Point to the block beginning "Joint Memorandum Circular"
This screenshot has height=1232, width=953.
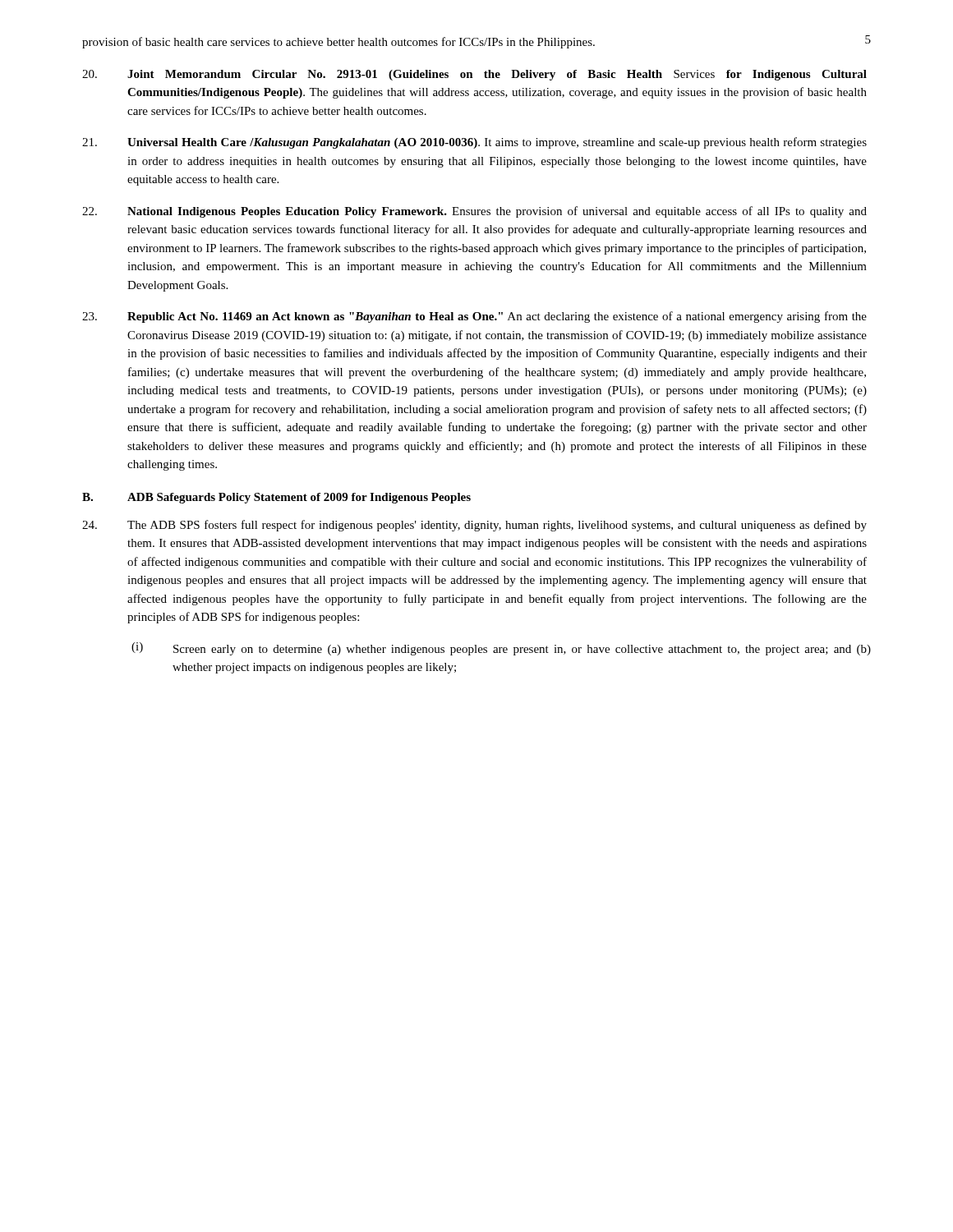[476, 92]
